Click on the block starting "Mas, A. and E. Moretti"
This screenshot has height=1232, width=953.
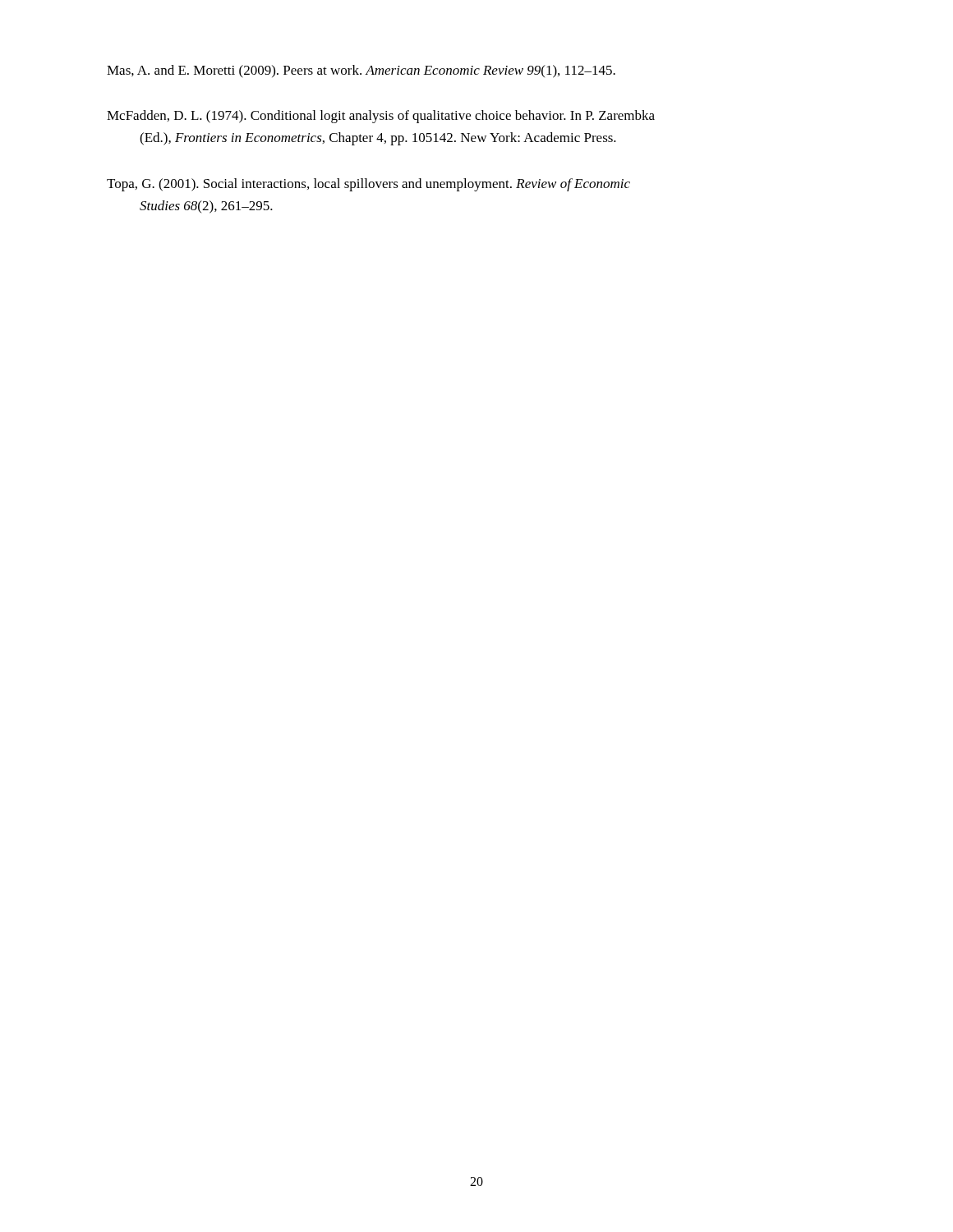tap(361, 70)
